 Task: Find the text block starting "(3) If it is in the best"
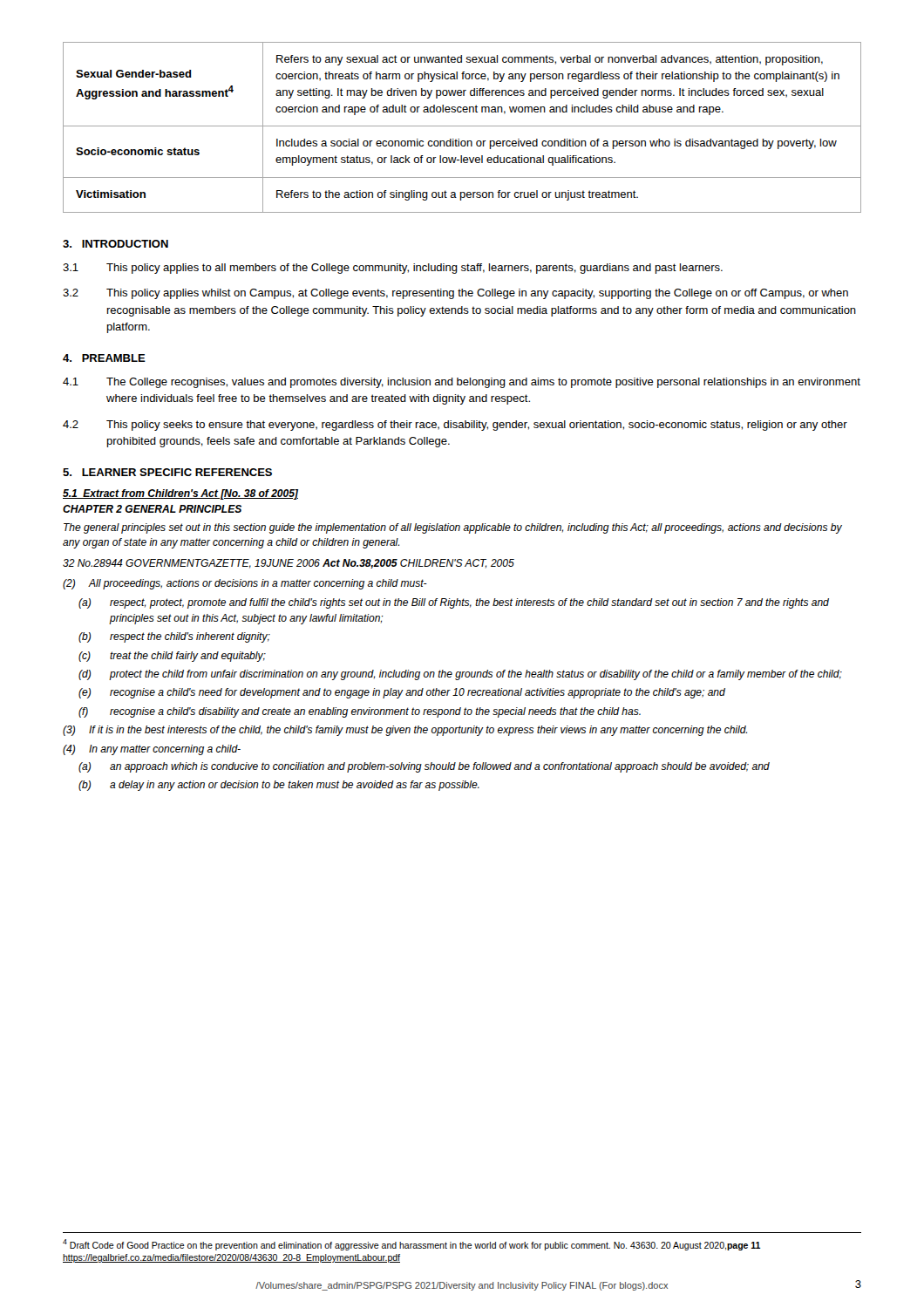coord(462,731)
